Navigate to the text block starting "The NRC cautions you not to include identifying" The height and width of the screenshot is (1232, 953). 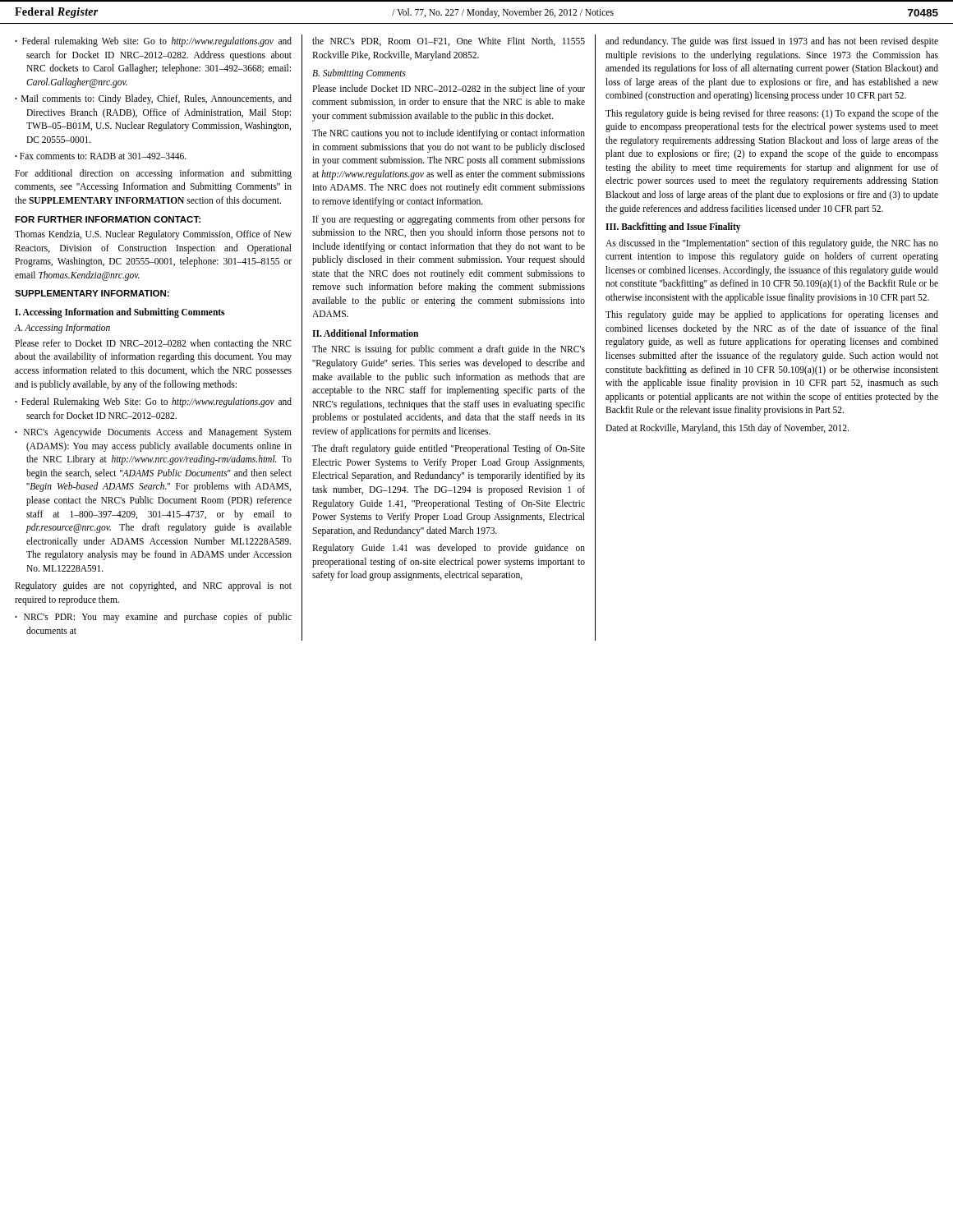coord(449,167)
